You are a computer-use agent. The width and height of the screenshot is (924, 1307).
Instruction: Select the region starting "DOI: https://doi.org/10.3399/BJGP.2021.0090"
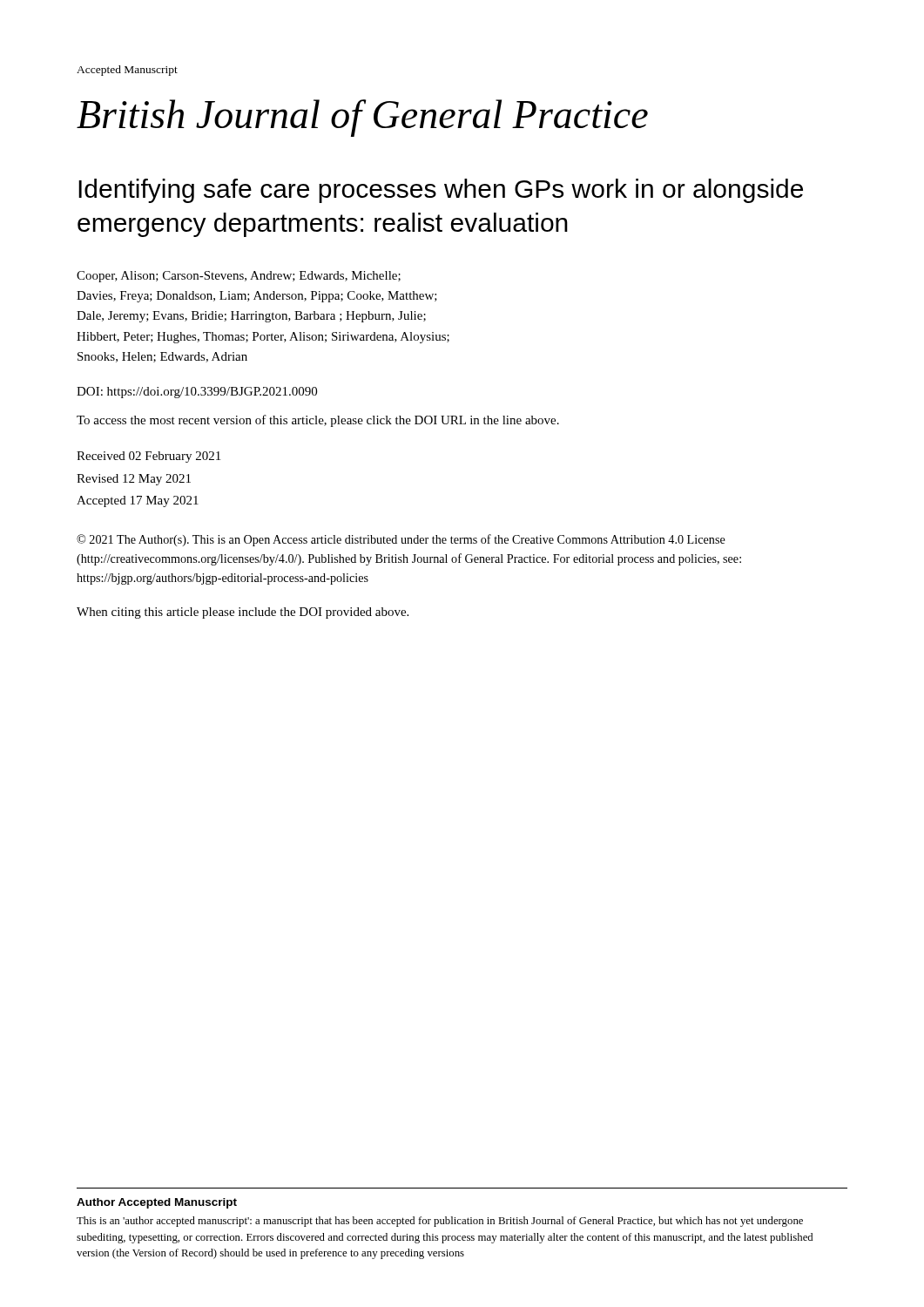pyautogui.click(x=197, y=391)
